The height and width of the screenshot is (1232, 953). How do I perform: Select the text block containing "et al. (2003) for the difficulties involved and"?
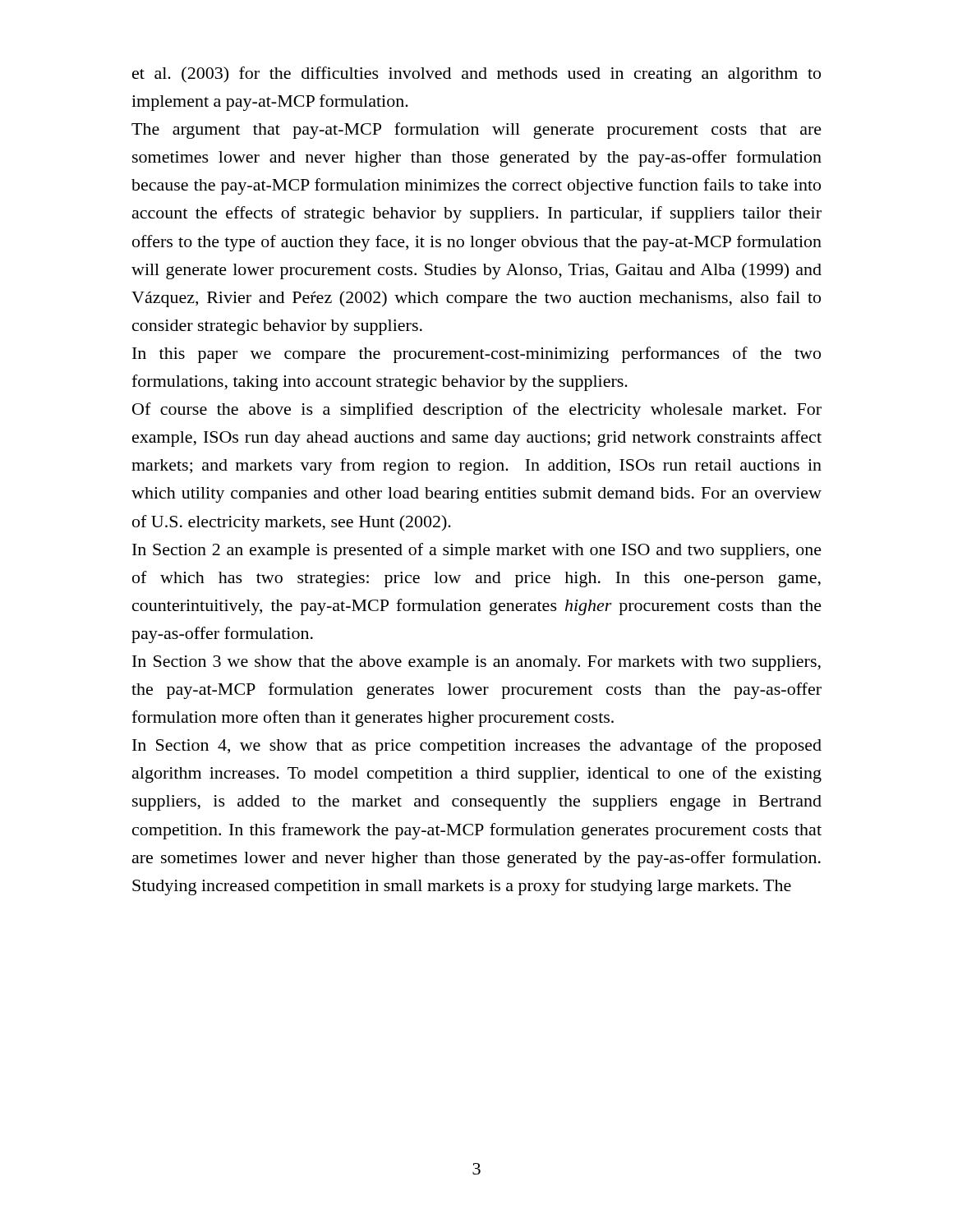[x=476, y=87]
